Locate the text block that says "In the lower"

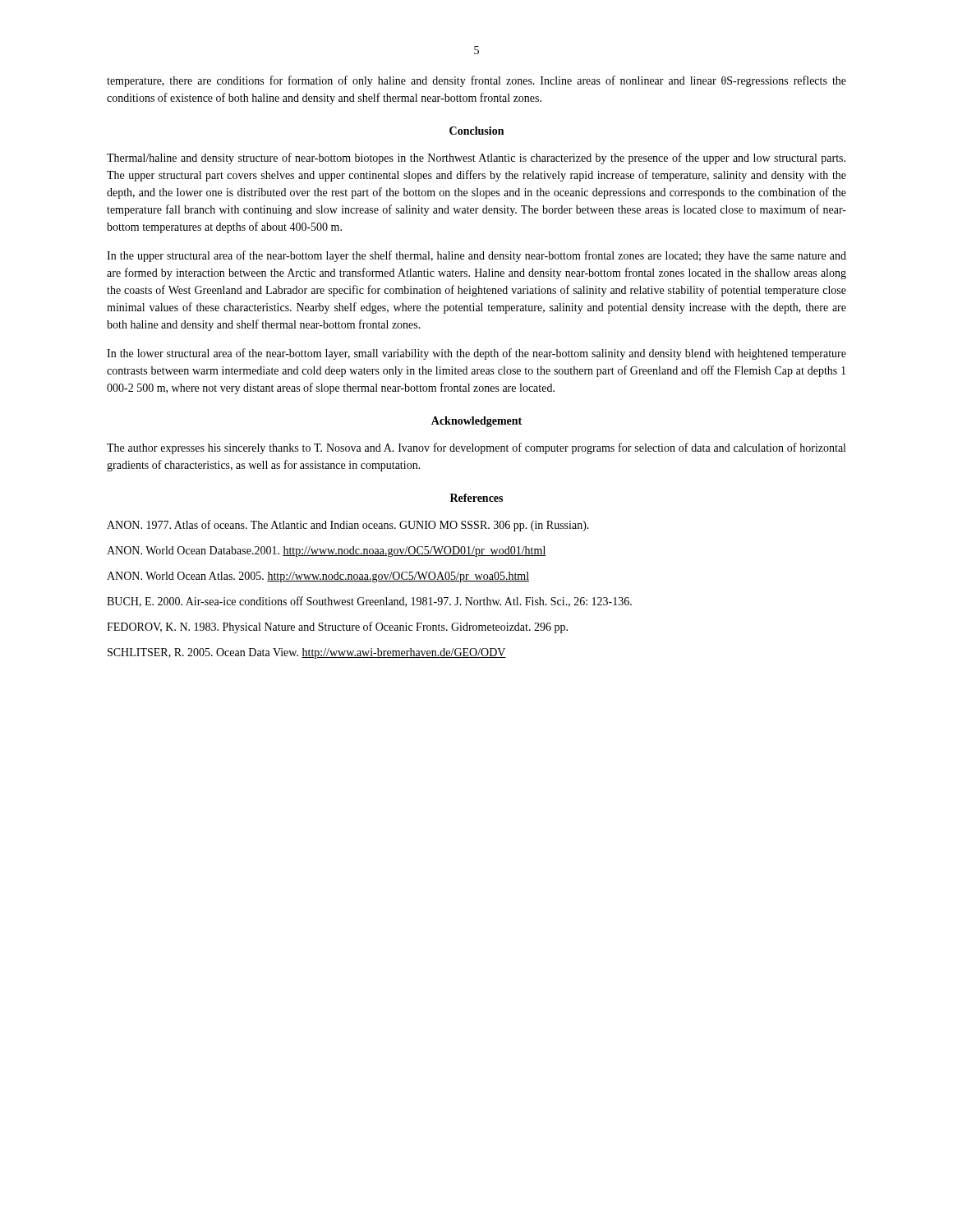click(476, 371)
